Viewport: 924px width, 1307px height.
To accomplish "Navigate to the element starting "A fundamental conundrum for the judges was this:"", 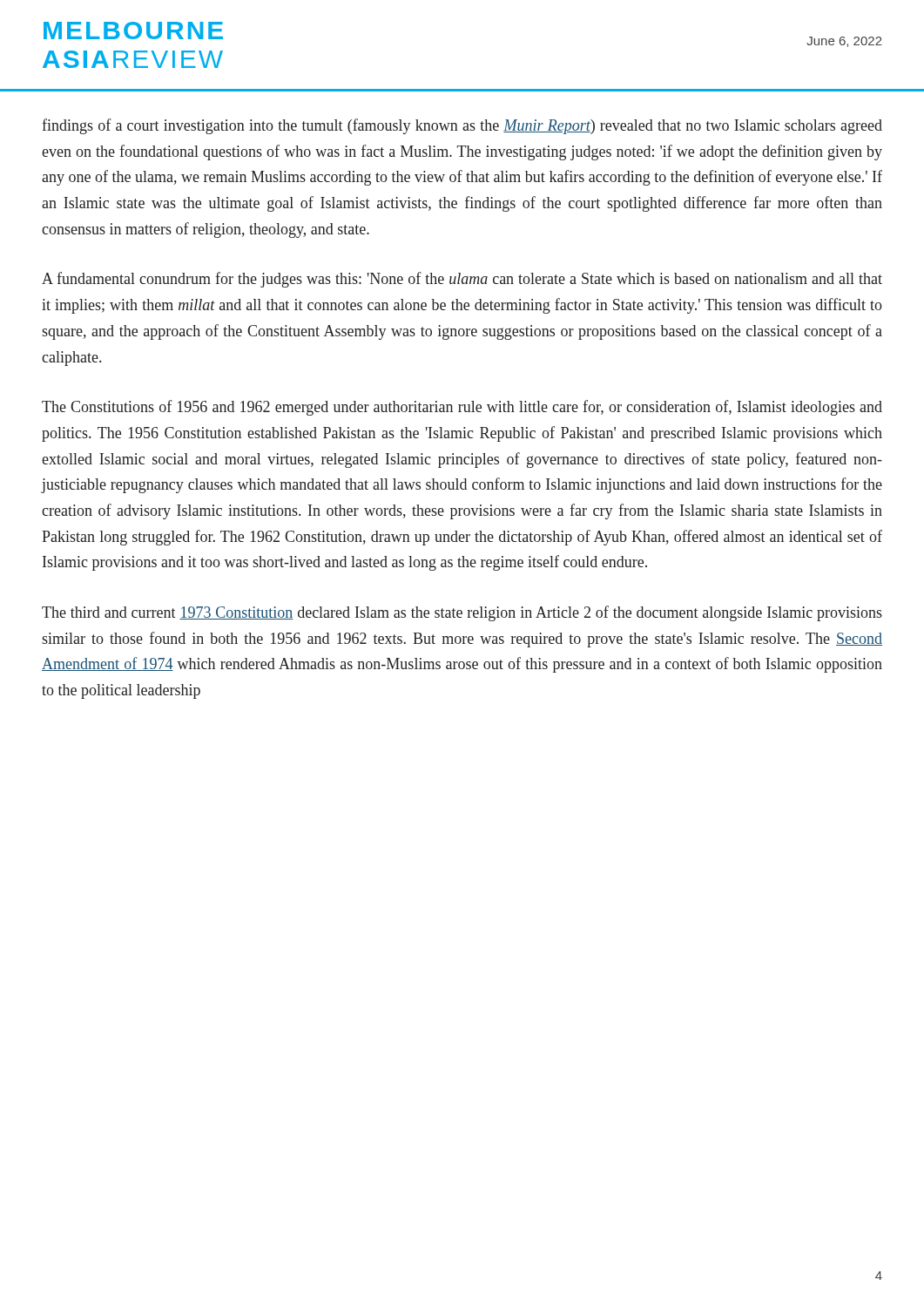I will coord(462,318).
